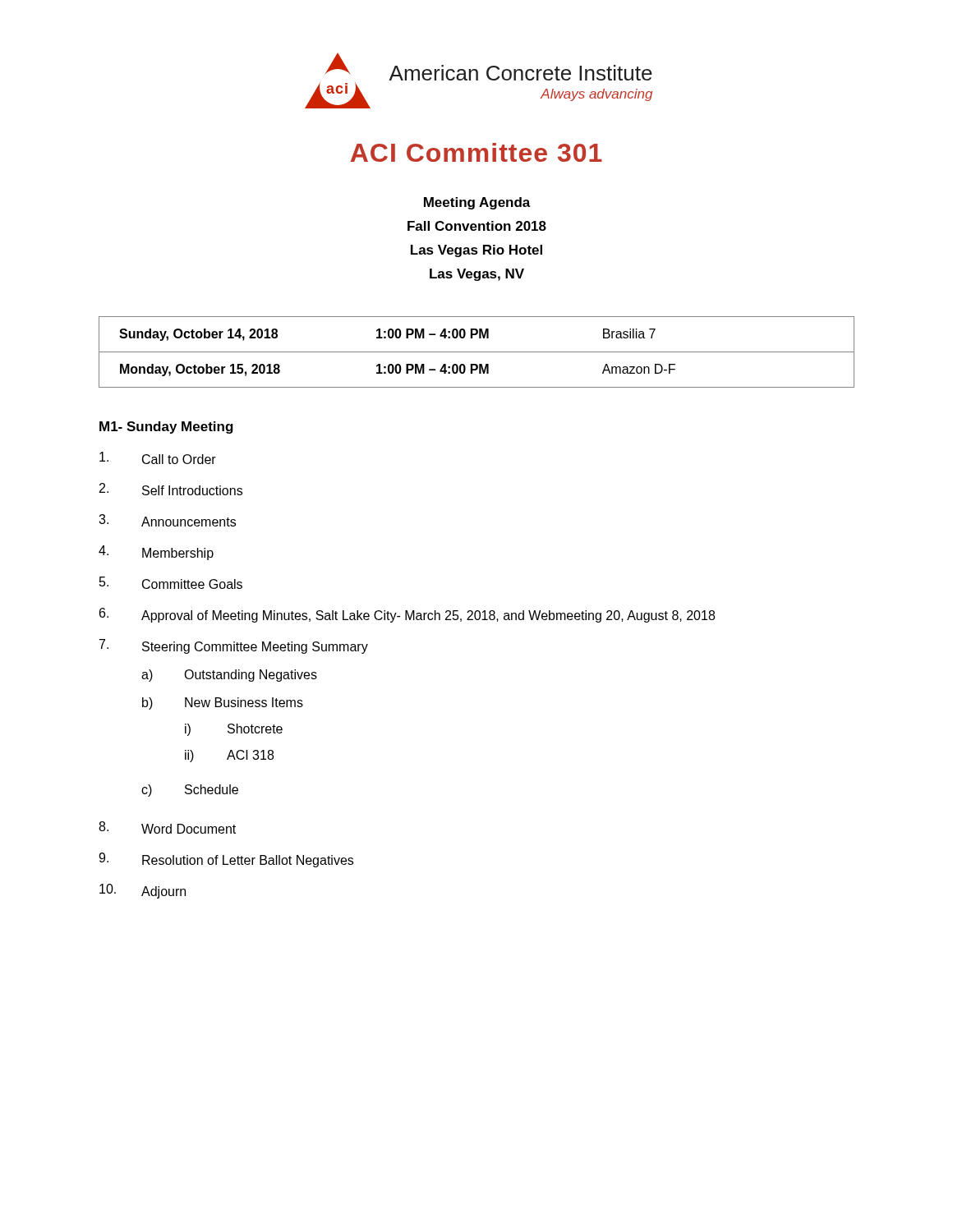Click a logo
Viewport: 953px width, 1232px height.
[476, 82]
